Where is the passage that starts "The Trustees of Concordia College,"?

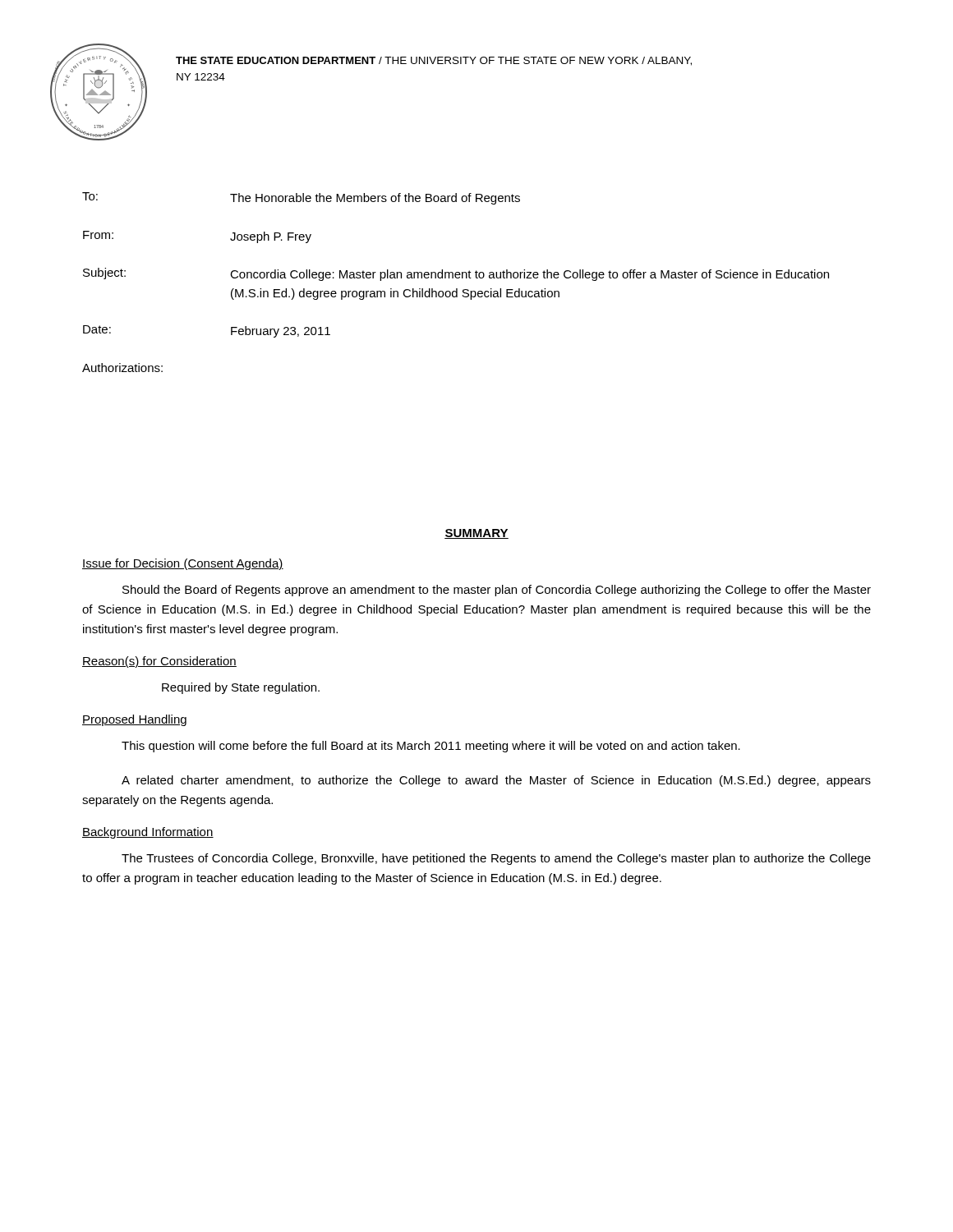[476, 868]
